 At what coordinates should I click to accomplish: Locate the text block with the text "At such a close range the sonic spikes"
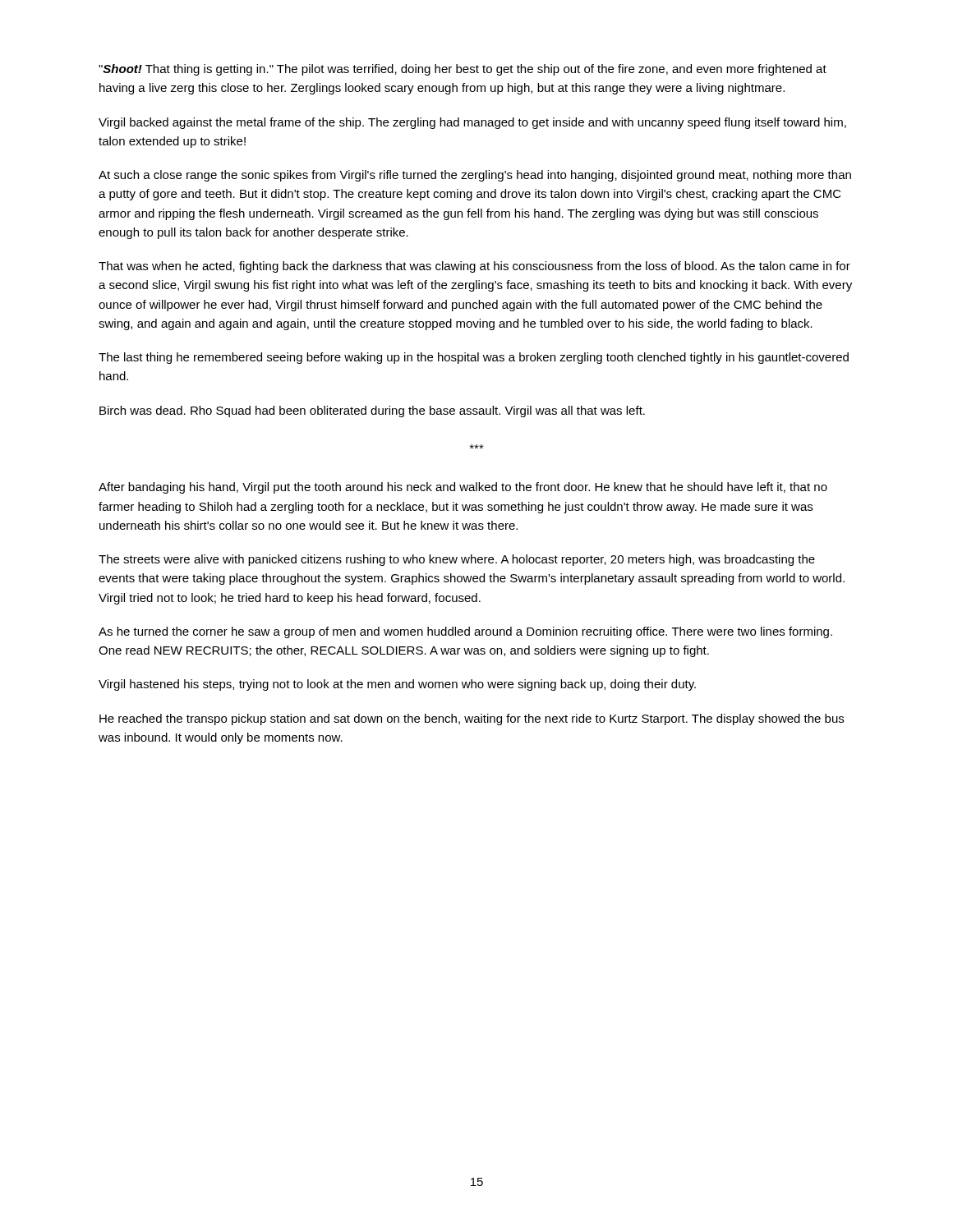(475, 203)
